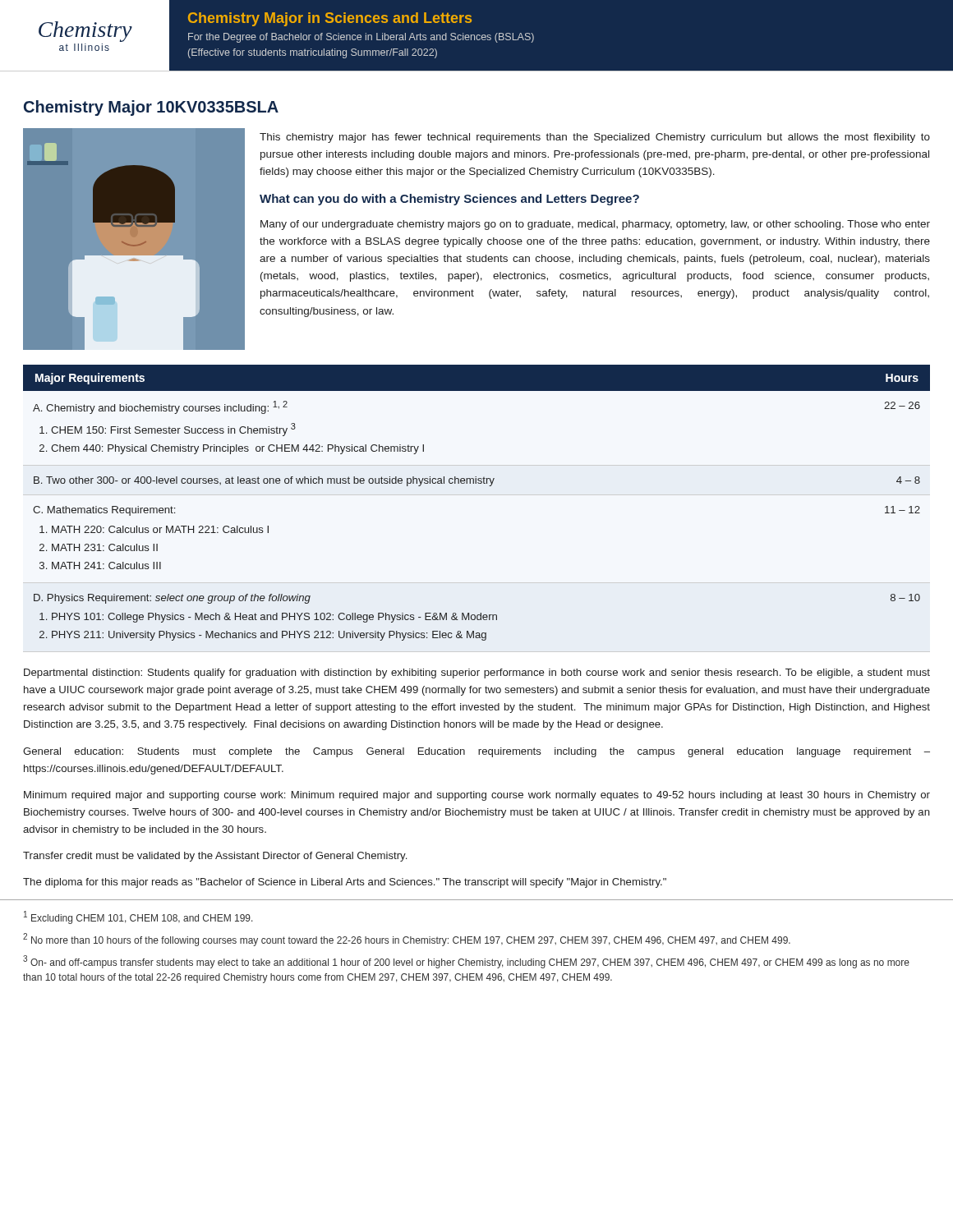Find the footnote with the text "2 No more than 10"
This screenshot has height=1232, width=953.
click(407, 940)
